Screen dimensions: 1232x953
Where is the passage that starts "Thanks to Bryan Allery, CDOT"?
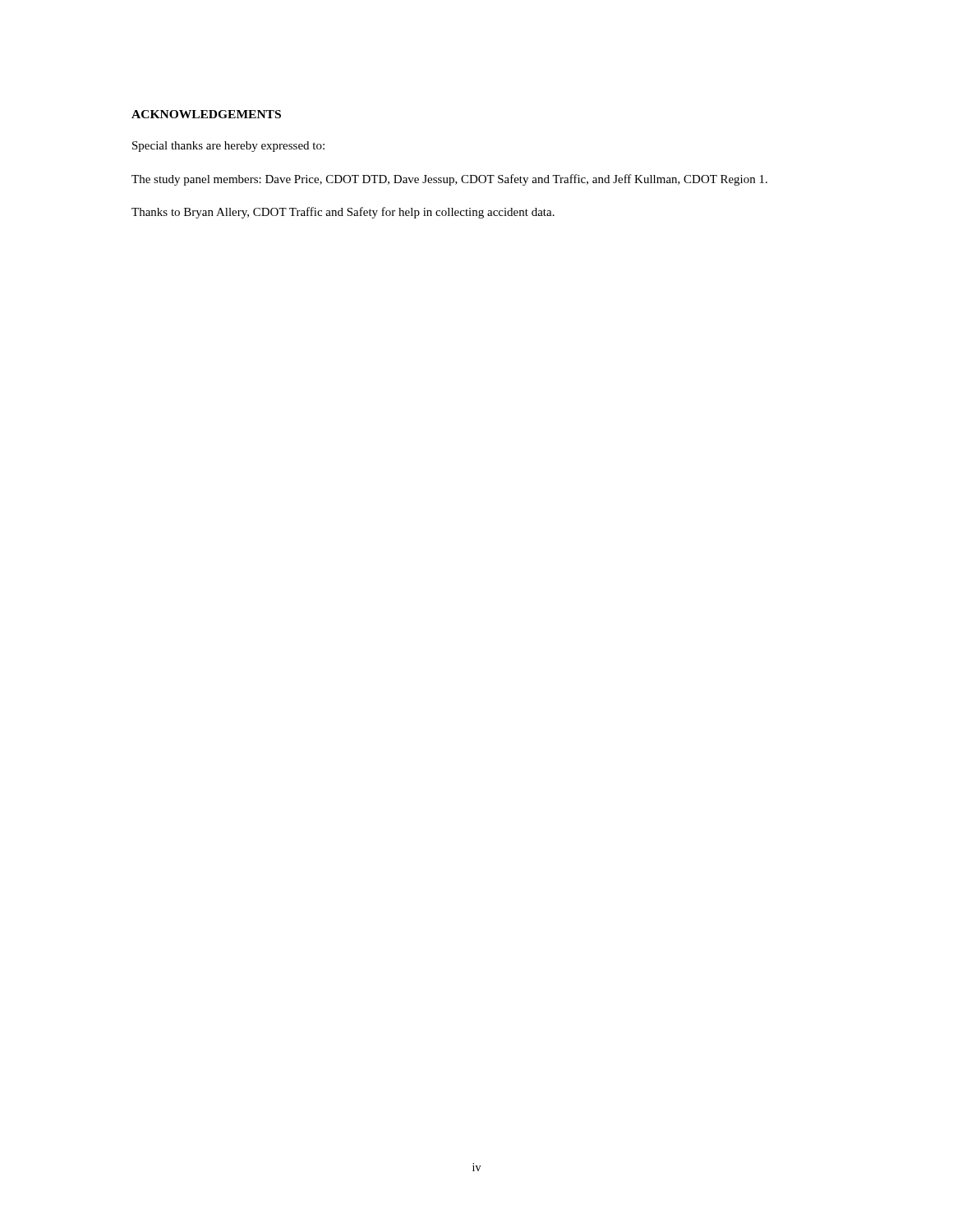coord(343,212)
